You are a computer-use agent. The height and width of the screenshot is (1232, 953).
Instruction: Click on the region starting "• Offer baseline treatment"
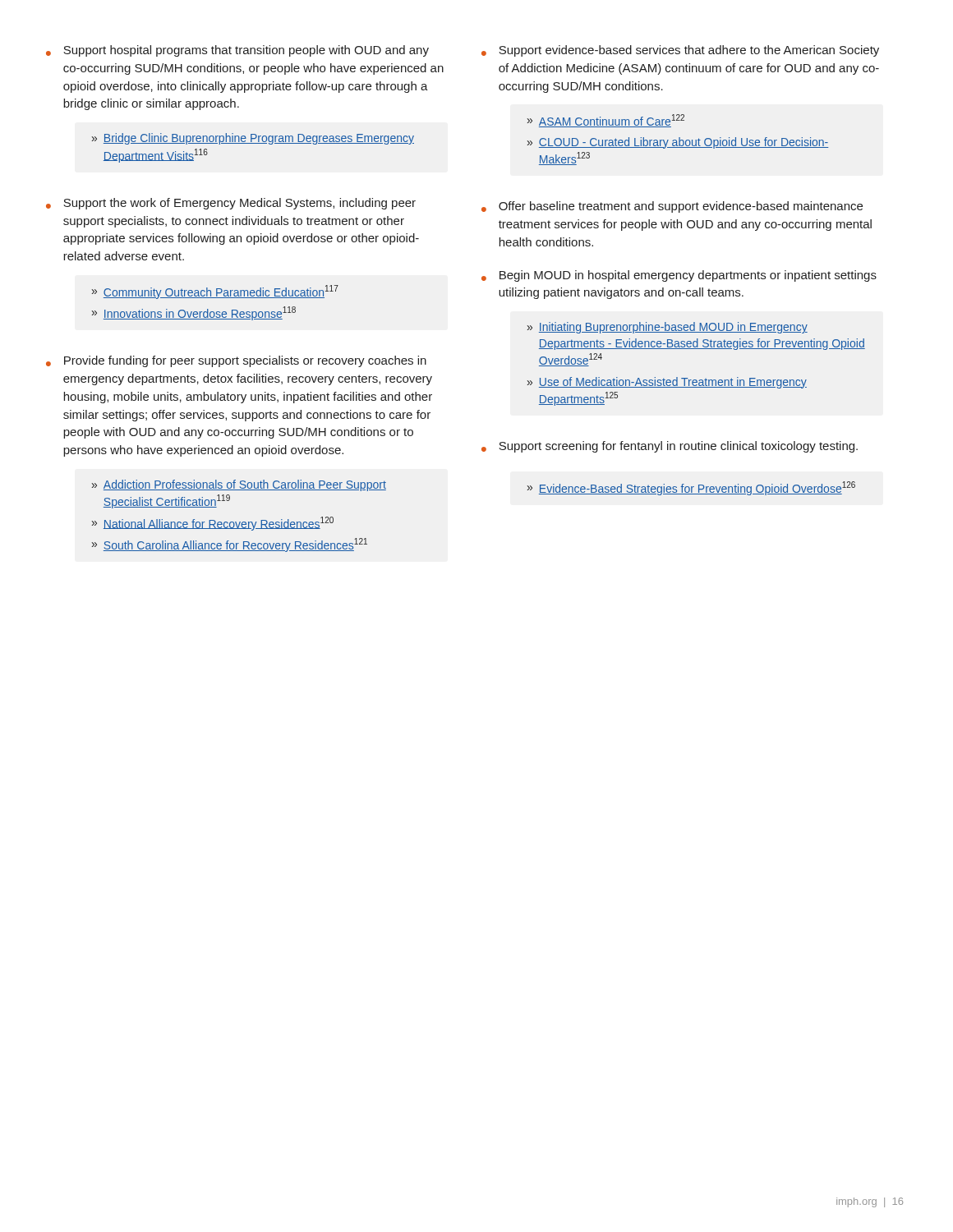coord(682,224)
